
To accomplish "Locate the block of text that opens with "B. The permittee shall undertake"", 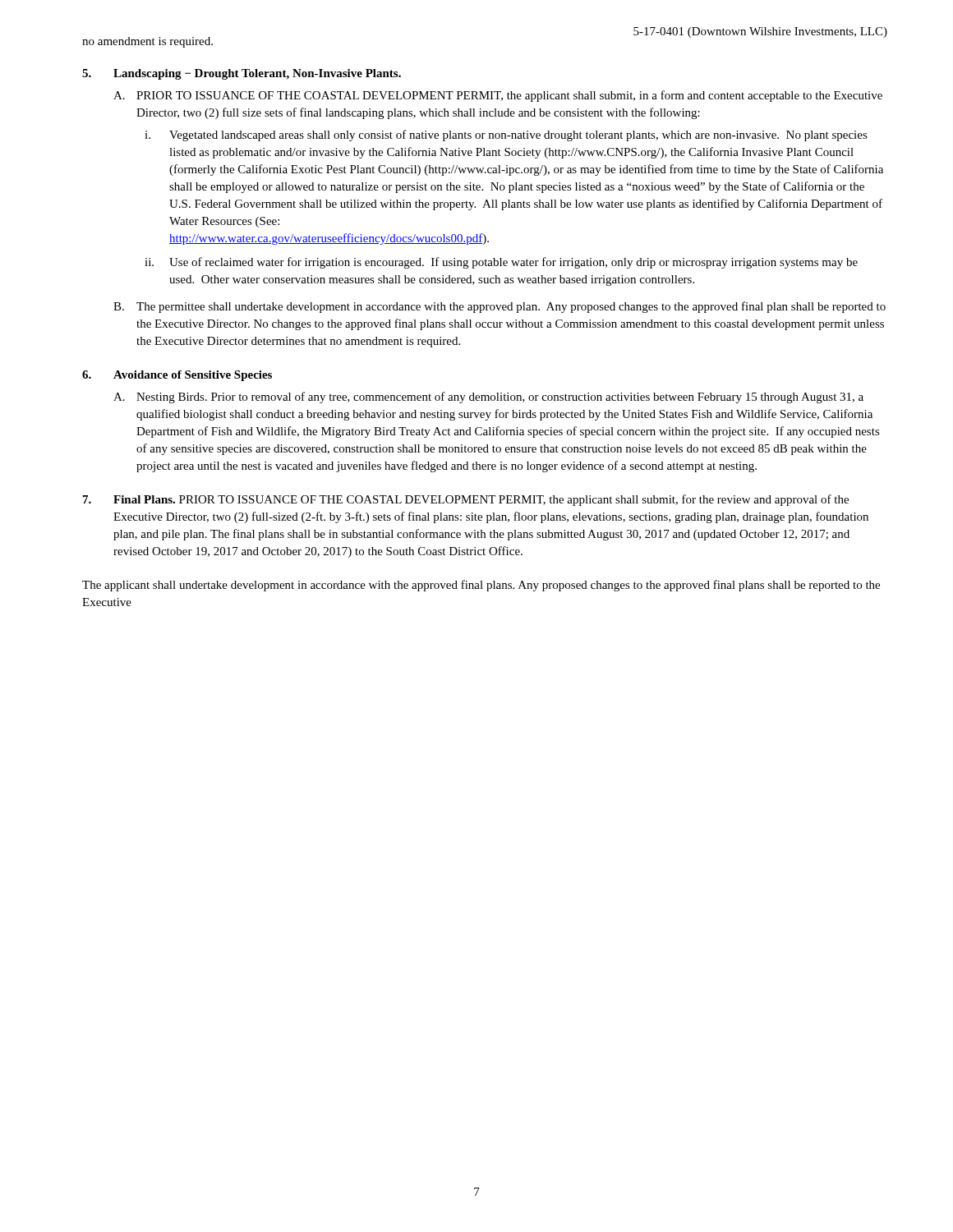I will click(x=500, y=324).
